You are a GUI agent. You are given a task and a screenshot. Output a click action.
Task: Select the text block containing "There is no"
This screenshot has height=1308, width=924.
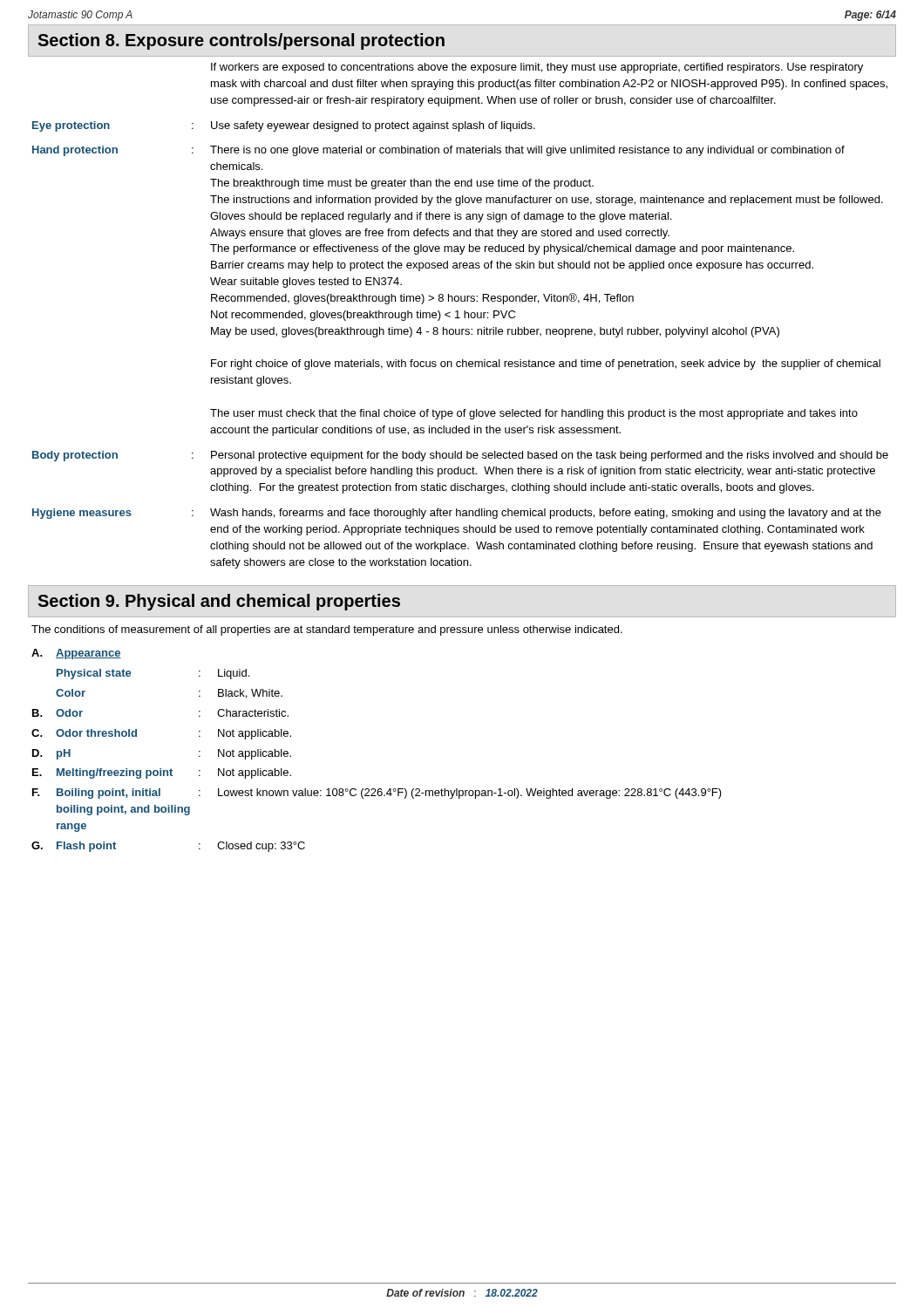tap(547, 290)
